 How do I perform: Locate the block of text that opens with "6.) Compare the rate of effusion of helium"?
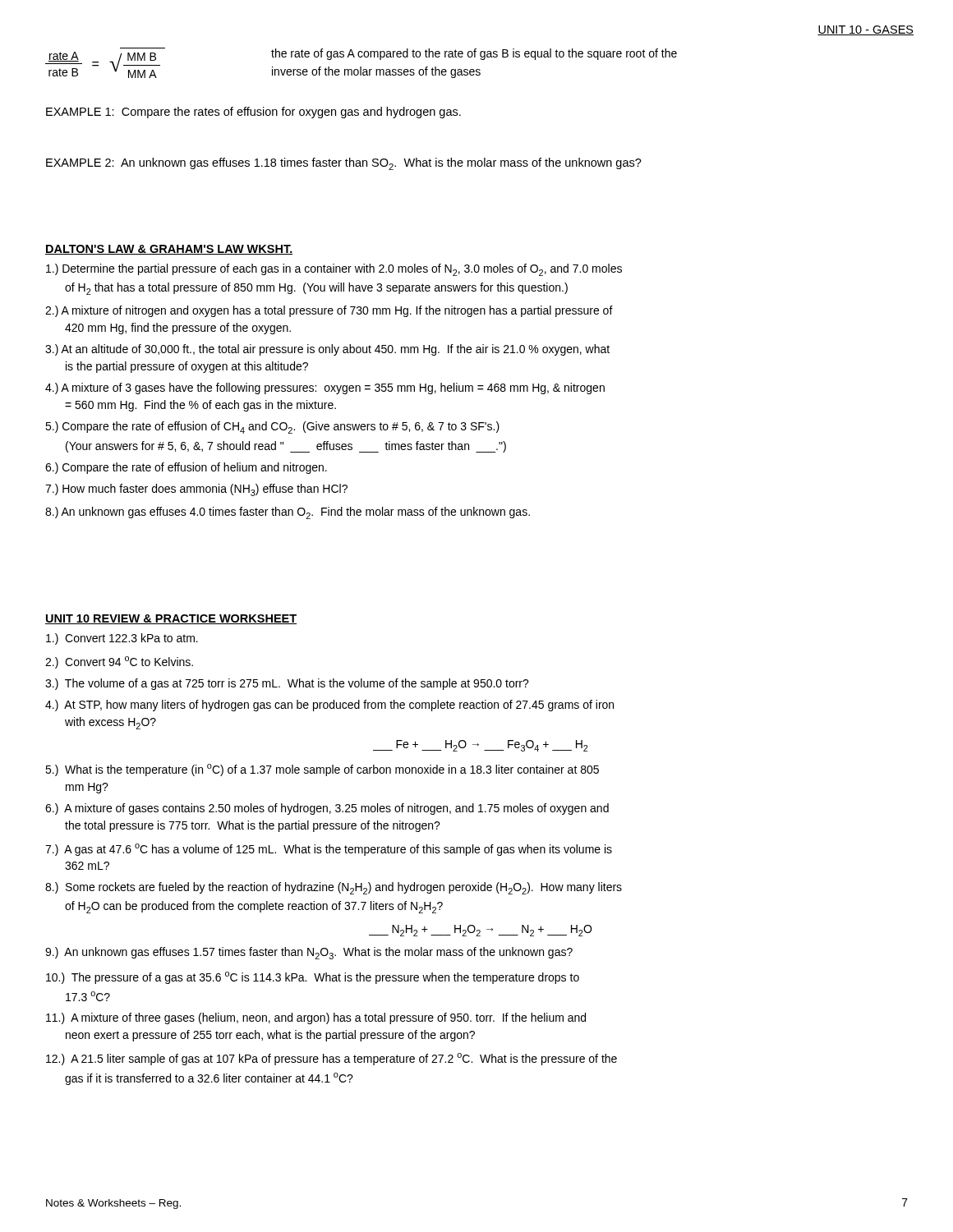[x=186, y=467]
